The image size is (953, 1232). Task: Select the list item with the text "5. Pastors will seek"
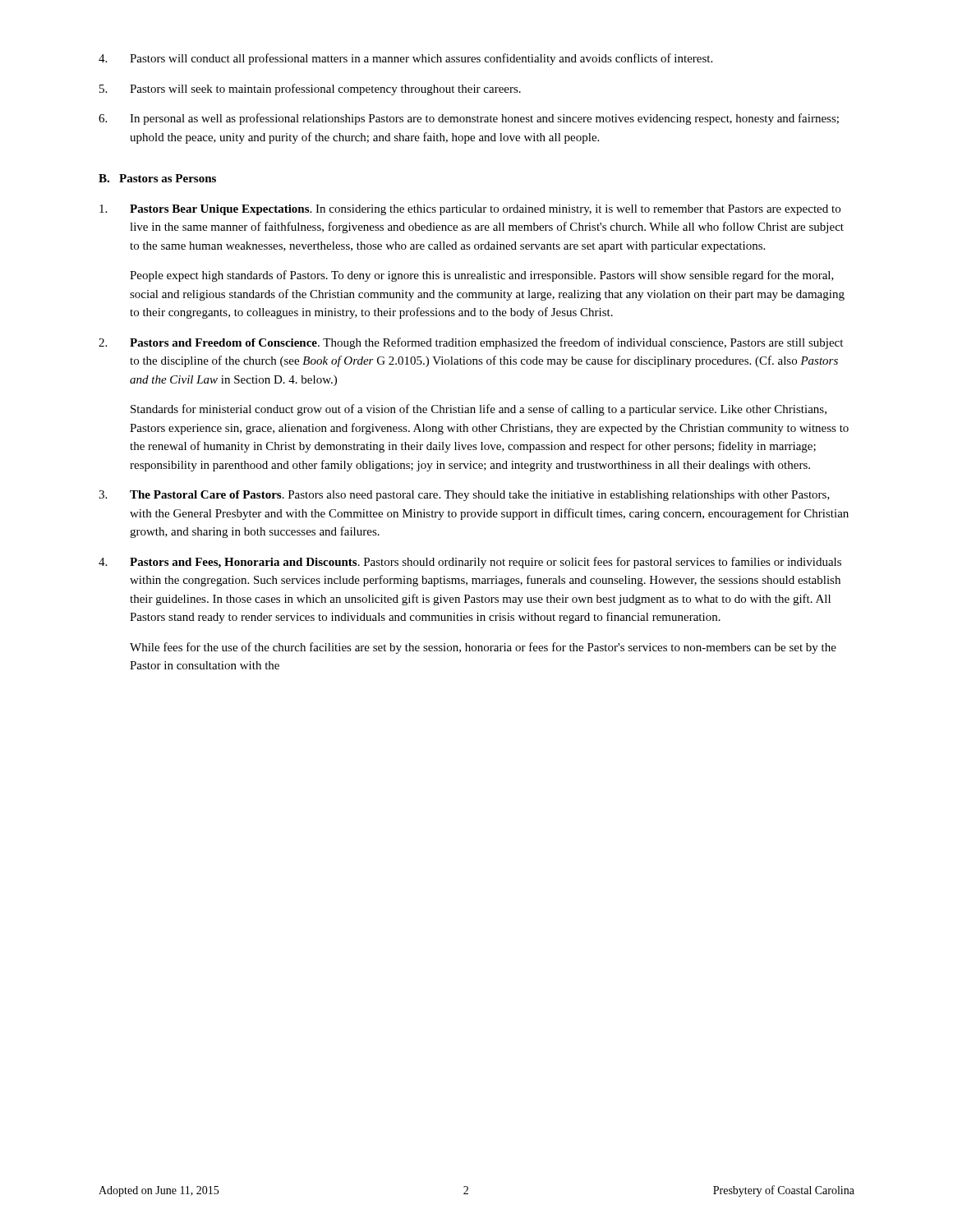(476, 88)
